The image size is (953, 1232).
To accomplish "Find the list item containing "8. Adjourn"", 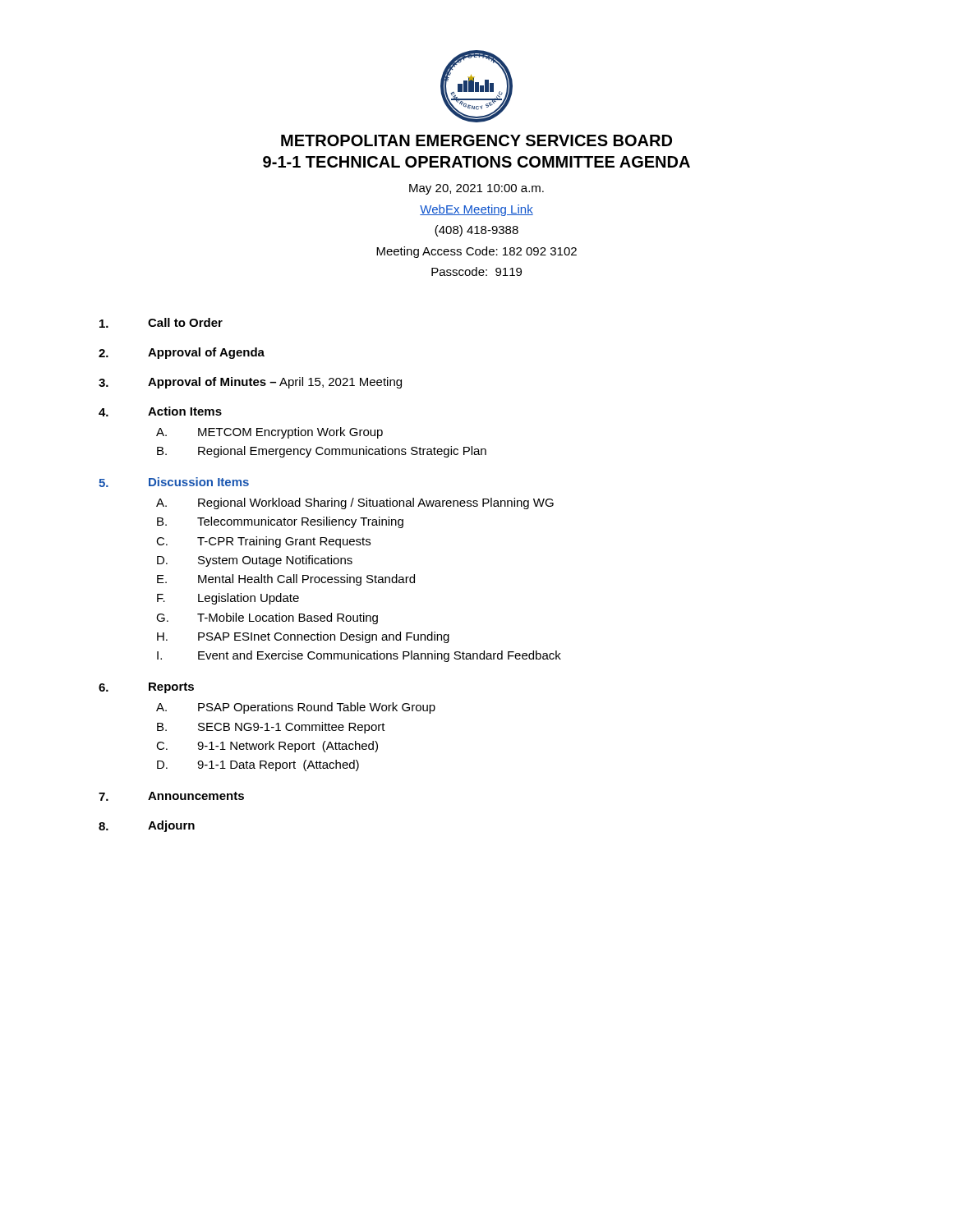I will pos(147,826).
